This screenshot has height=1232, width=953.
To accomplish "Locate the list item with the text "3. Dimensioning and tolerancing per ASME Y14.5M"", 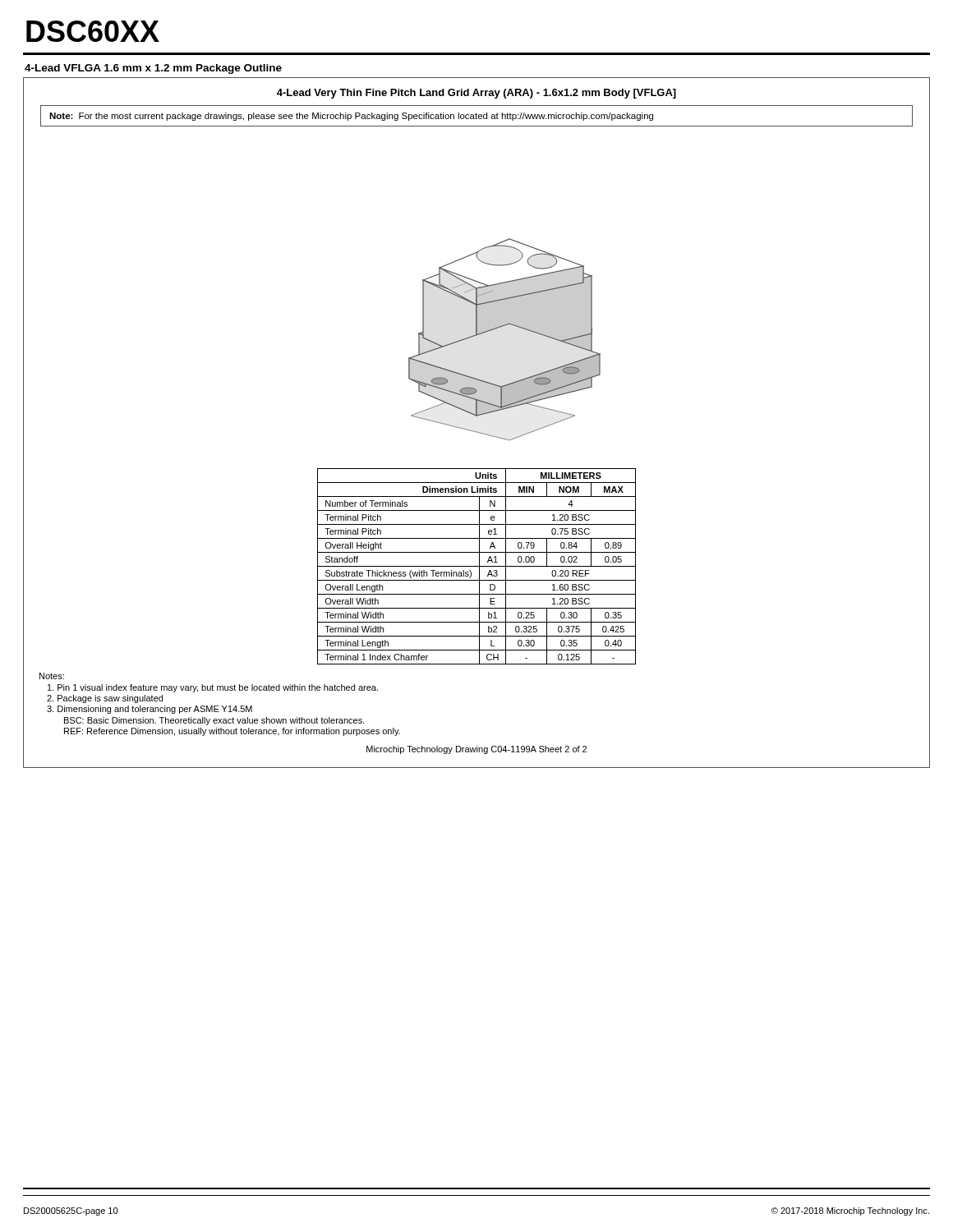I will click(150, 709).
